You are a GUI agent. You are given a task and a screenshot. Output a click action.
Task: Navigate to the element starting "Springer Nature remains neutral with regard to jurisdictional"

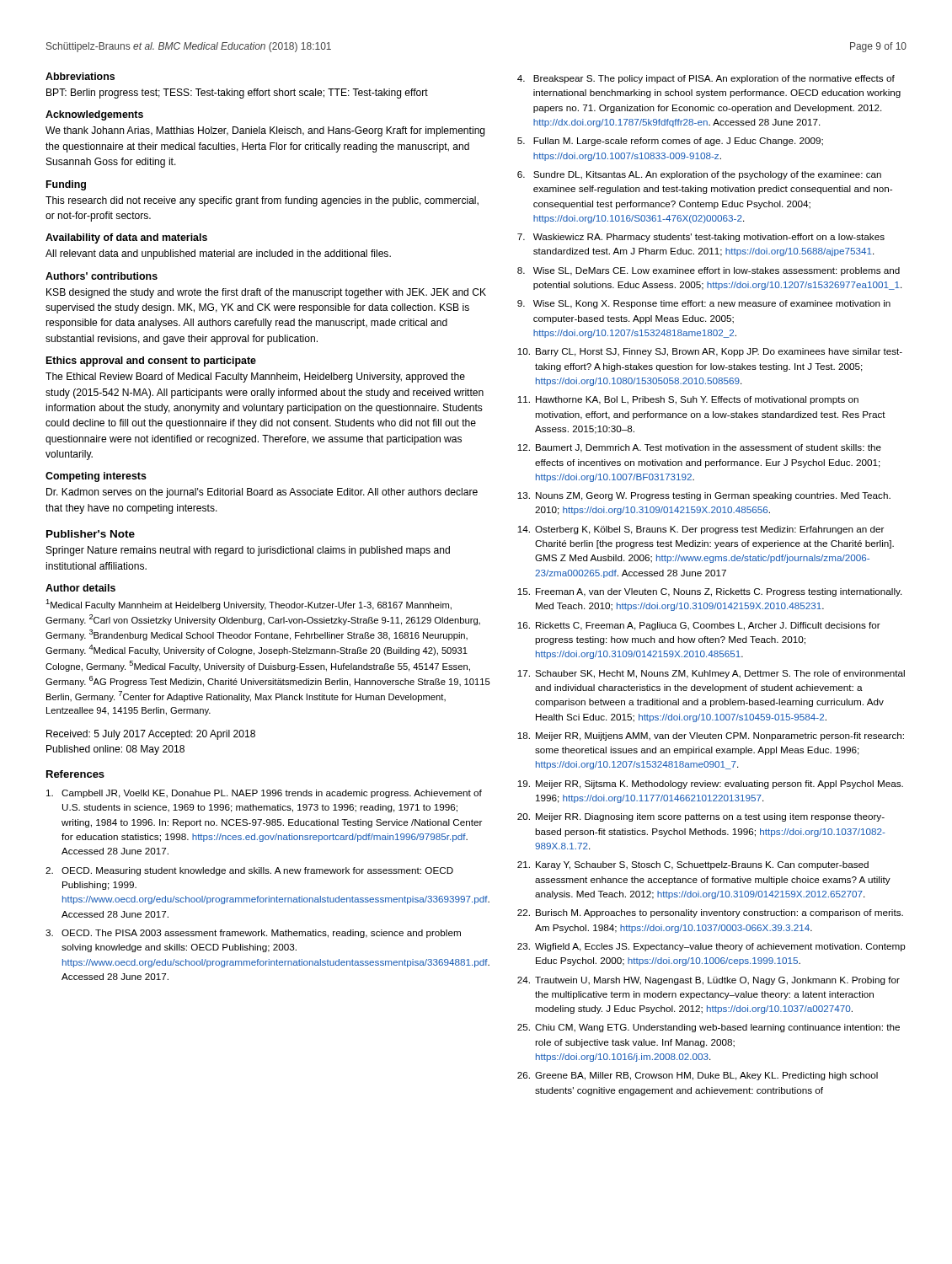[x=248, y=558]
